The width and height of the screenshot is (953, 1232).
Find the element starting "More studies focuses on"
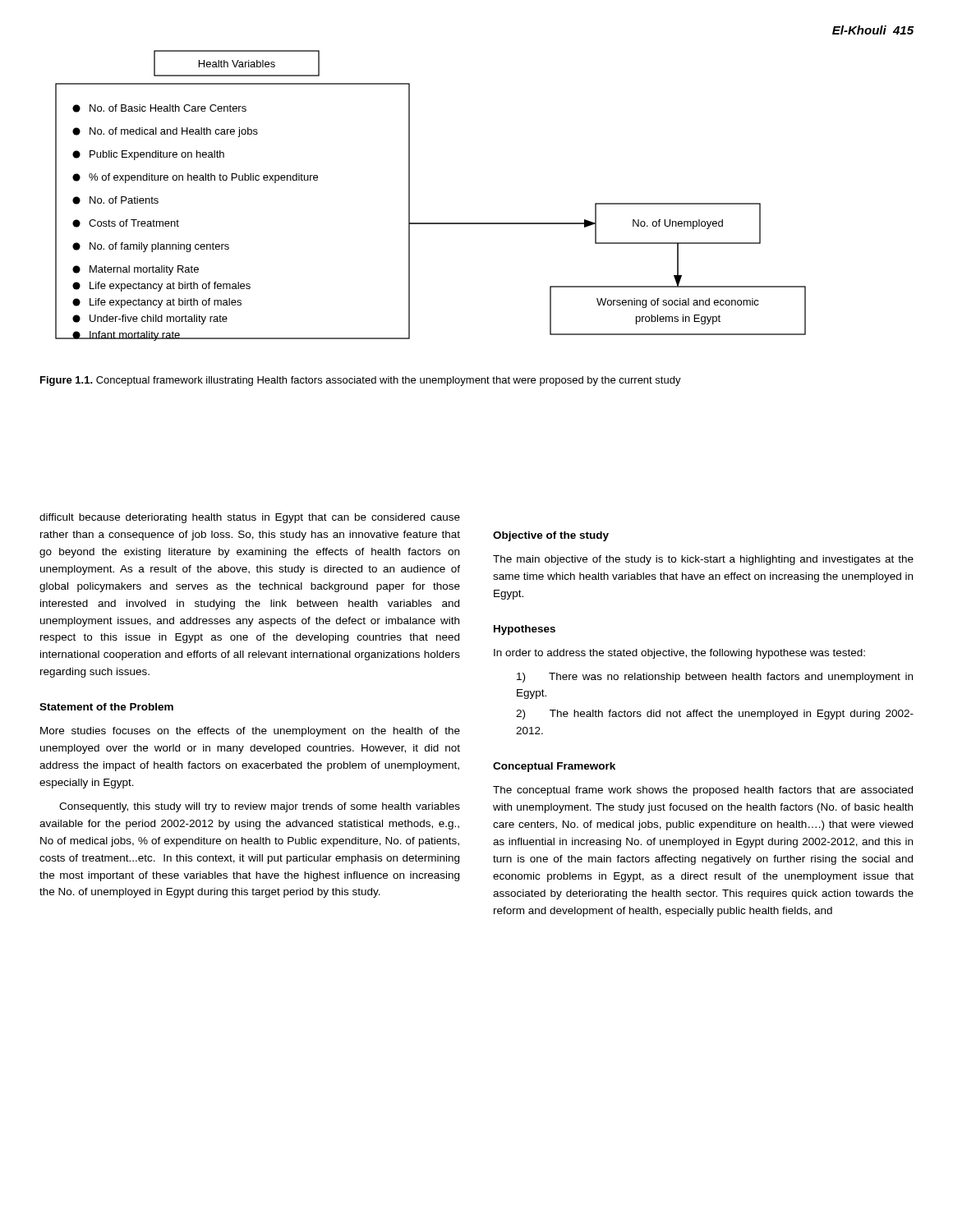(250, 756)
